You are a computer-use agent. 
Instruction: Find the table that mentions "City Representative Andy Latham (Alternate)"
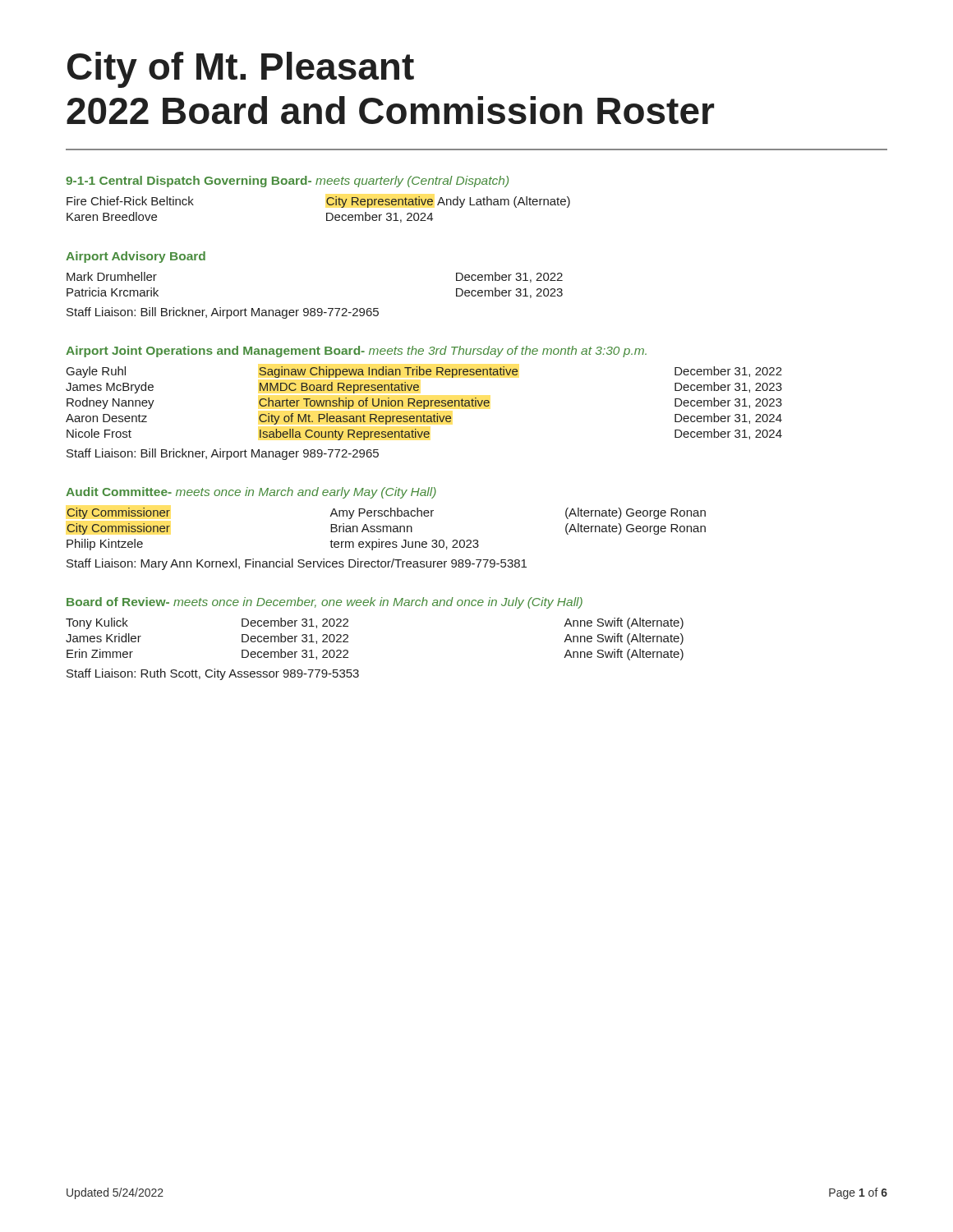tap(476, 208)
